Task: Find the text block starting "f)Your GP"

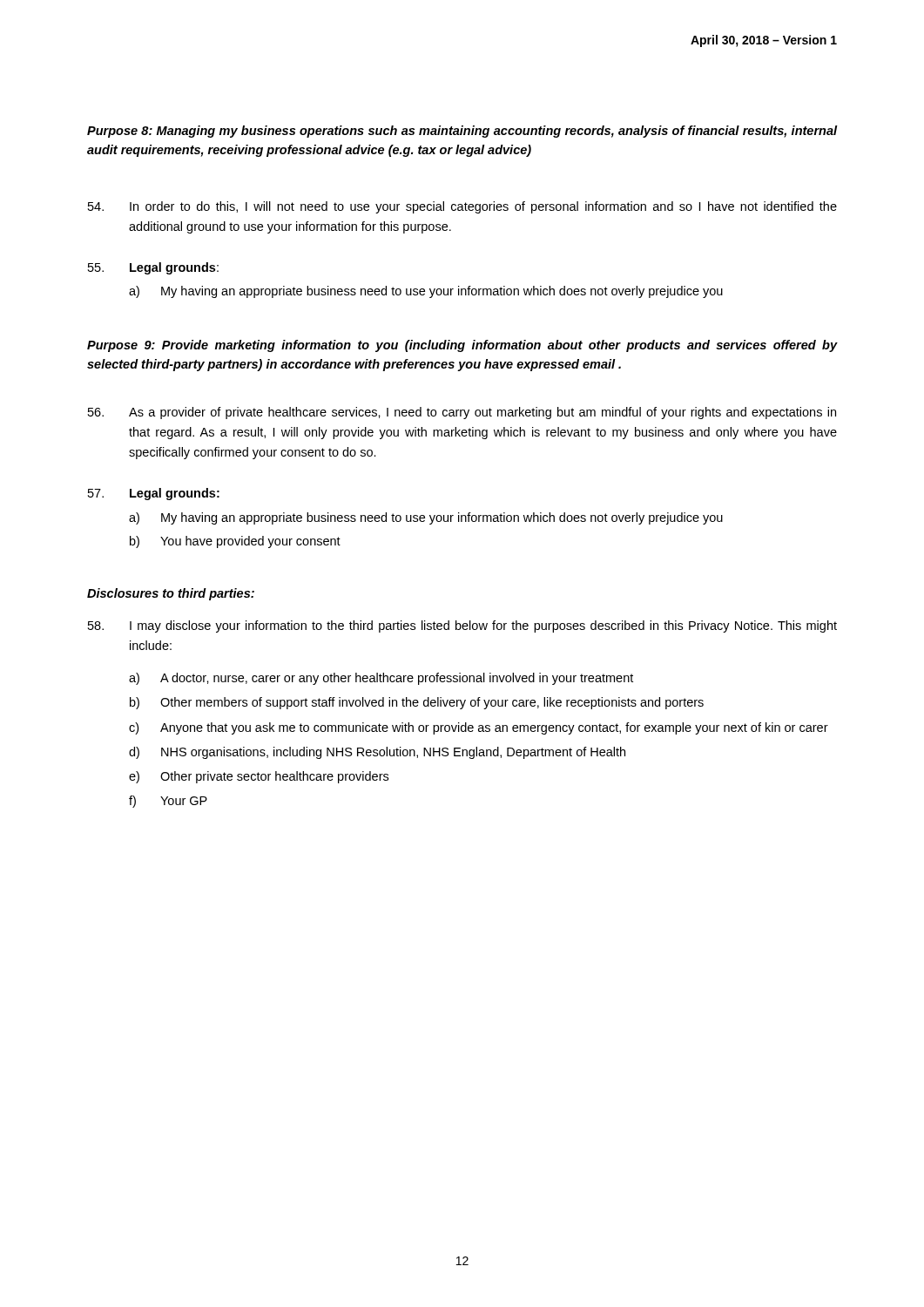Action: [x=168, y=802]
